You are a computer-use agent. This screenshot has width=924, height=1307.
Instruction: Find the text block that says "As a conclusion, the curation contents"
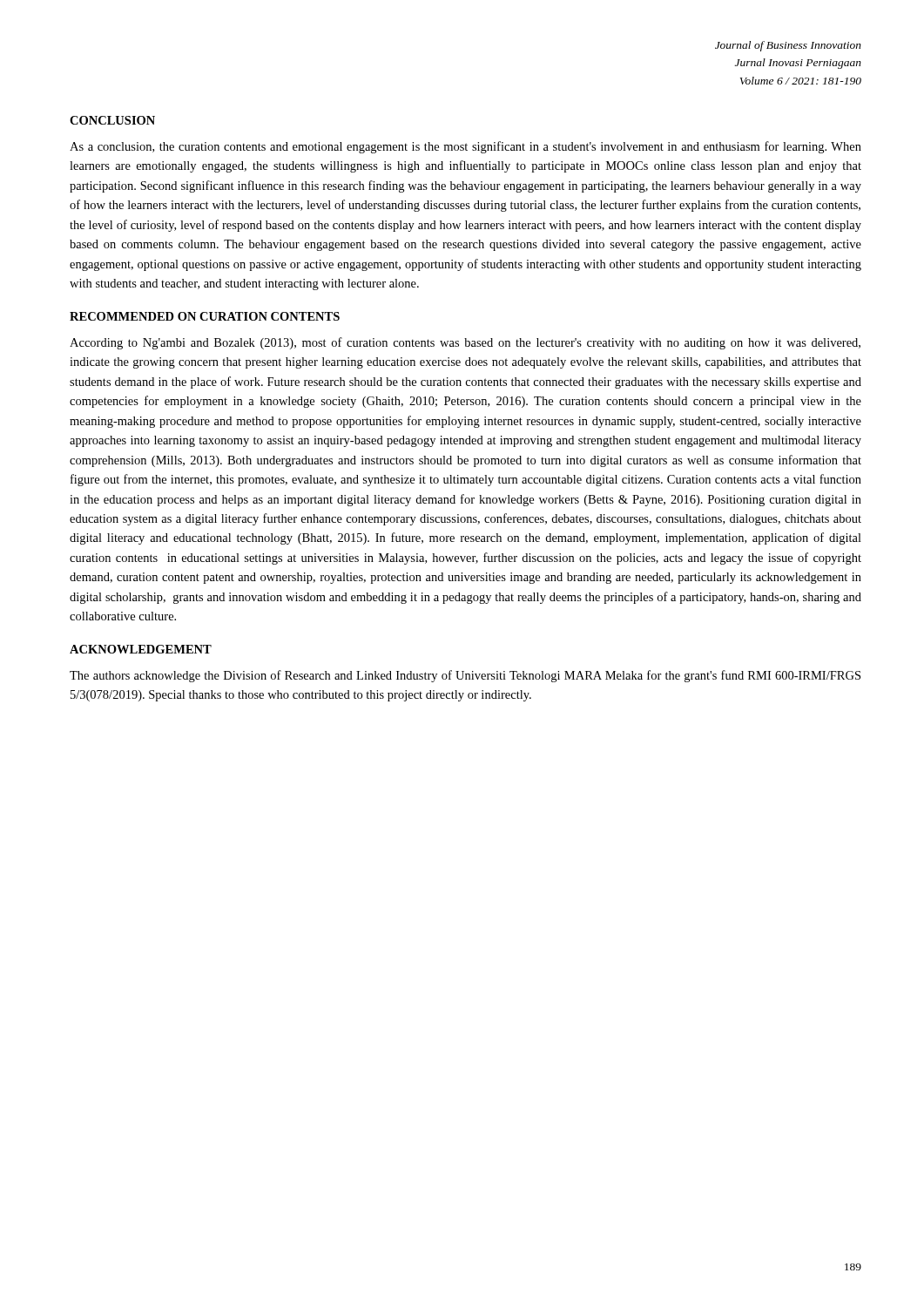click(x=465, y=215)
